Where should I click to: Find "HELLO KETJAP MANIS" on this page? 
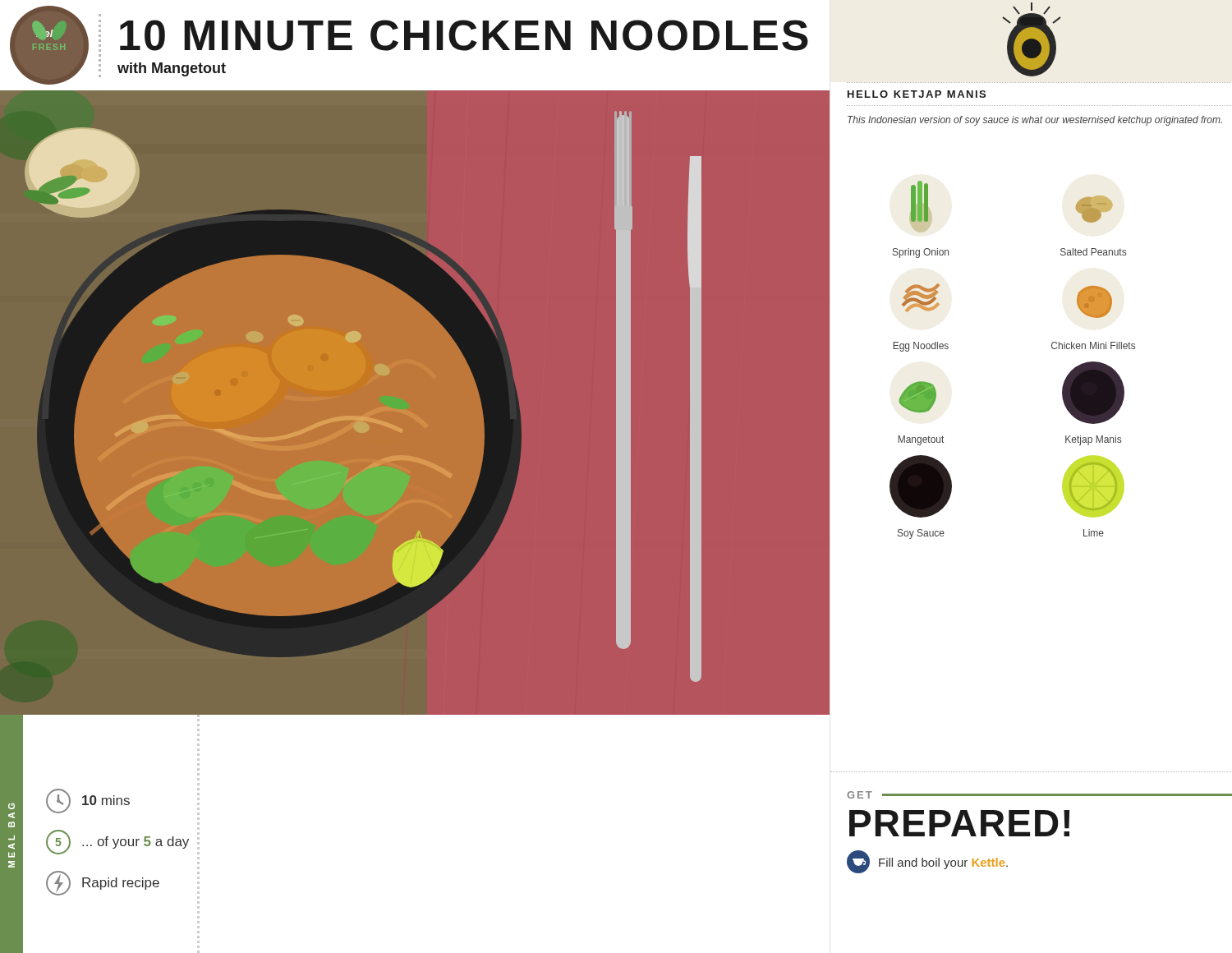[917, 94]
